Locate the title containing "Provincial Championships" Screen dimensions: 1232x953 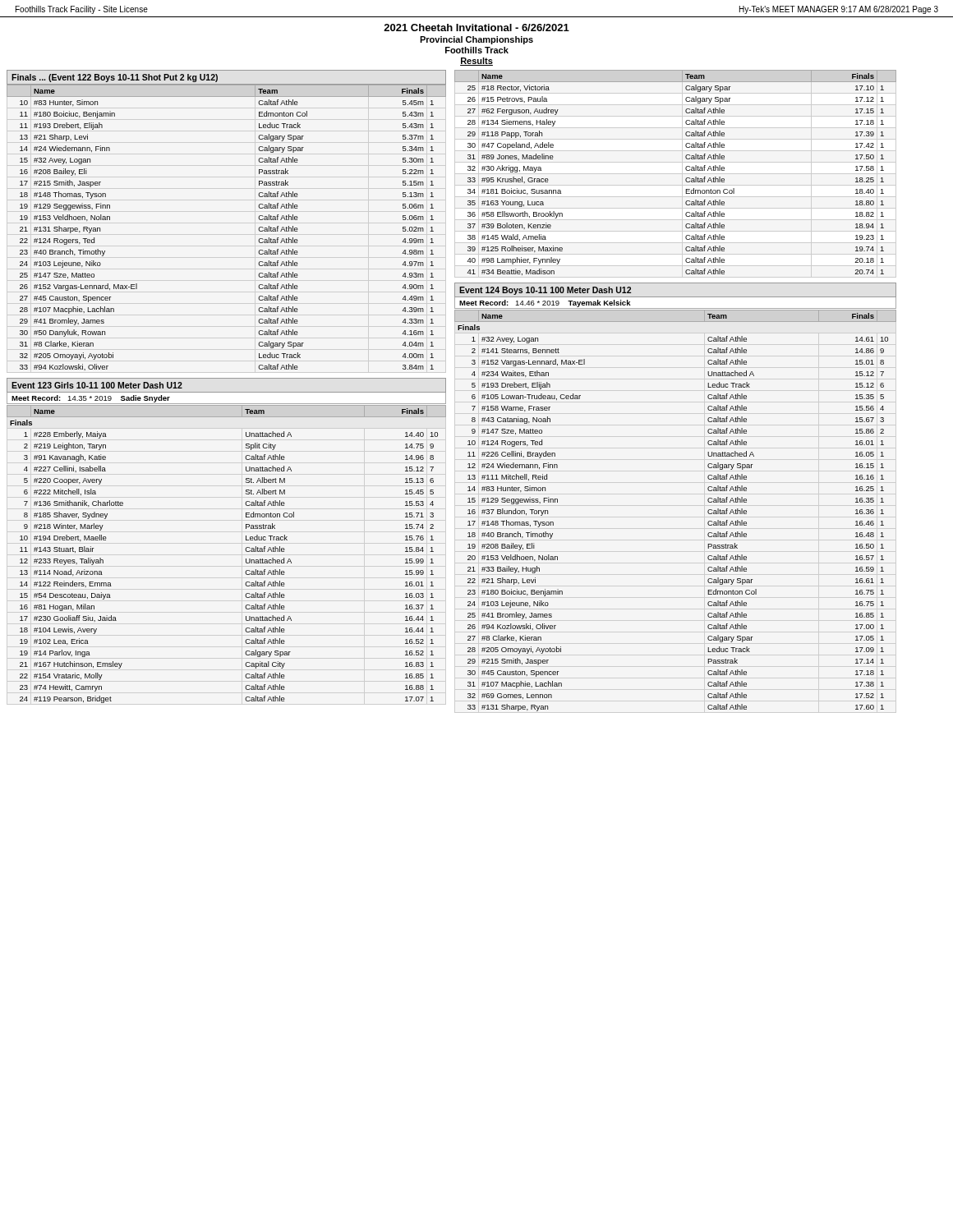click(476, 39)
